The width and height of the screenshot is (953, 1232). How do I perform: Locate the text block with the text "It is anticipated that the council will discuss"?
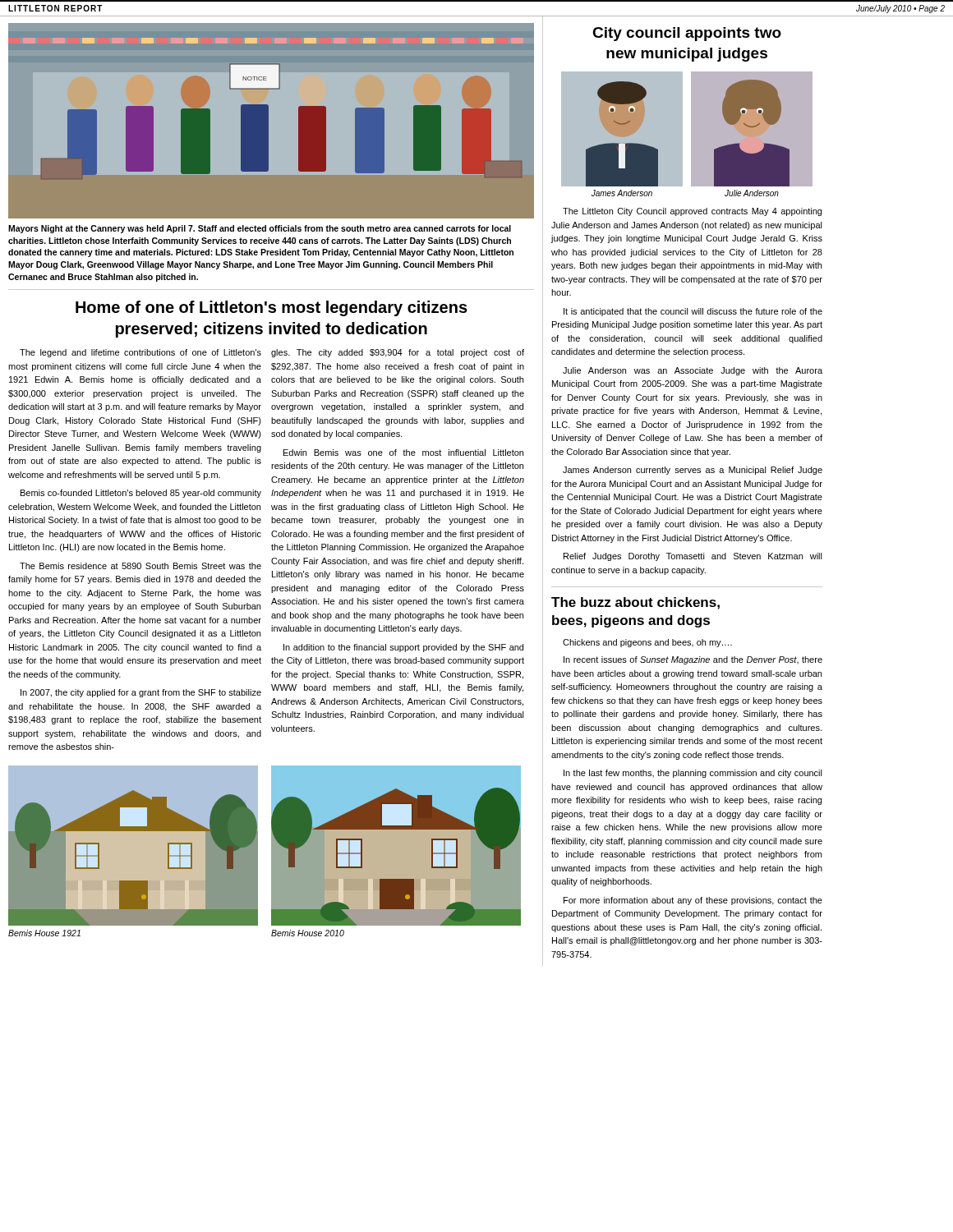tap(687, 332)
